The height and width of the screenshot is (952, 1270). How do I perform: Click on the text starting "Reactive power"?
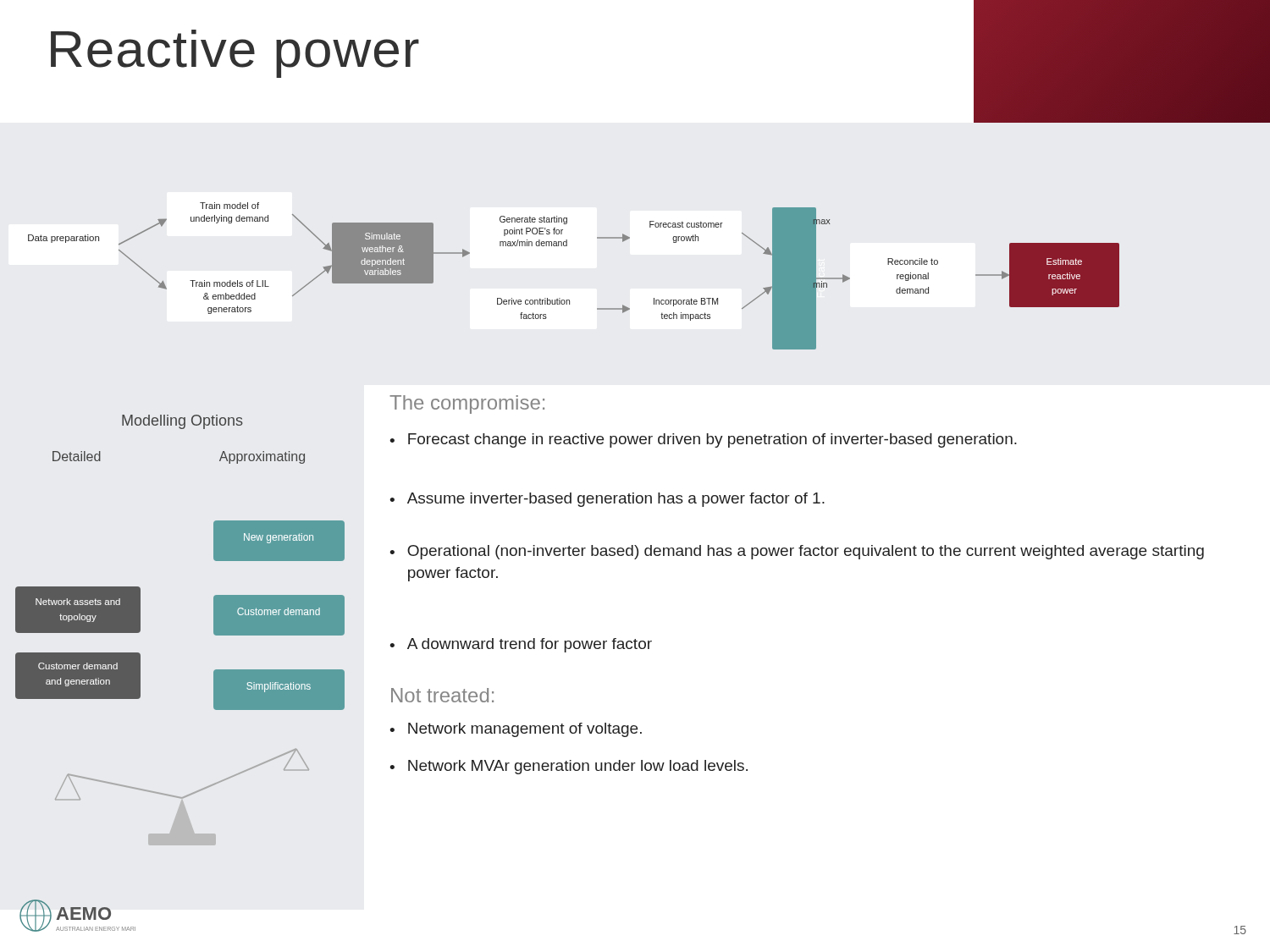pos(233,49)
